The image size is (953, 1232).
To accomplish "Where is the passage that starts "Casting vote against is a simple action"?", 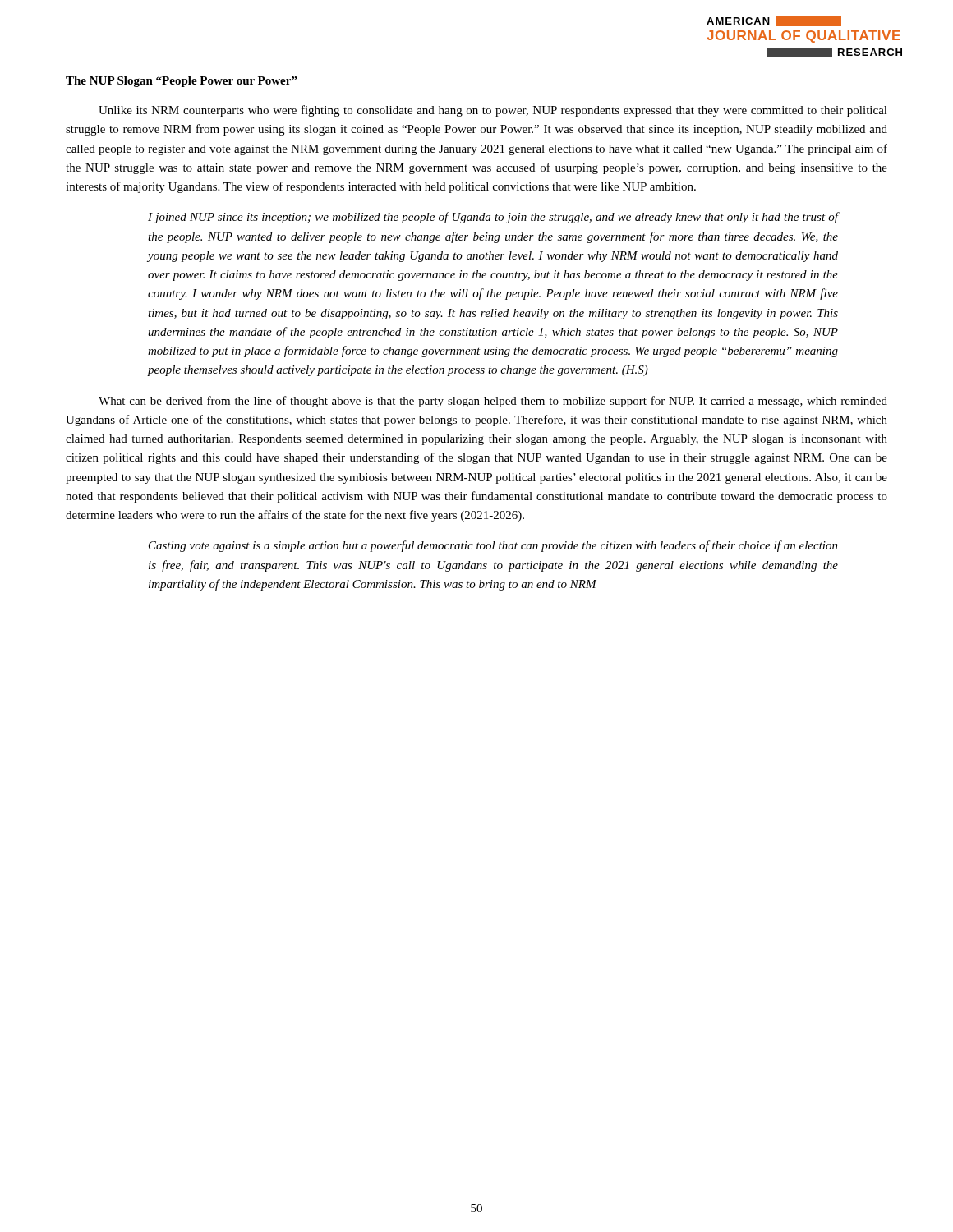I will 493,565.
